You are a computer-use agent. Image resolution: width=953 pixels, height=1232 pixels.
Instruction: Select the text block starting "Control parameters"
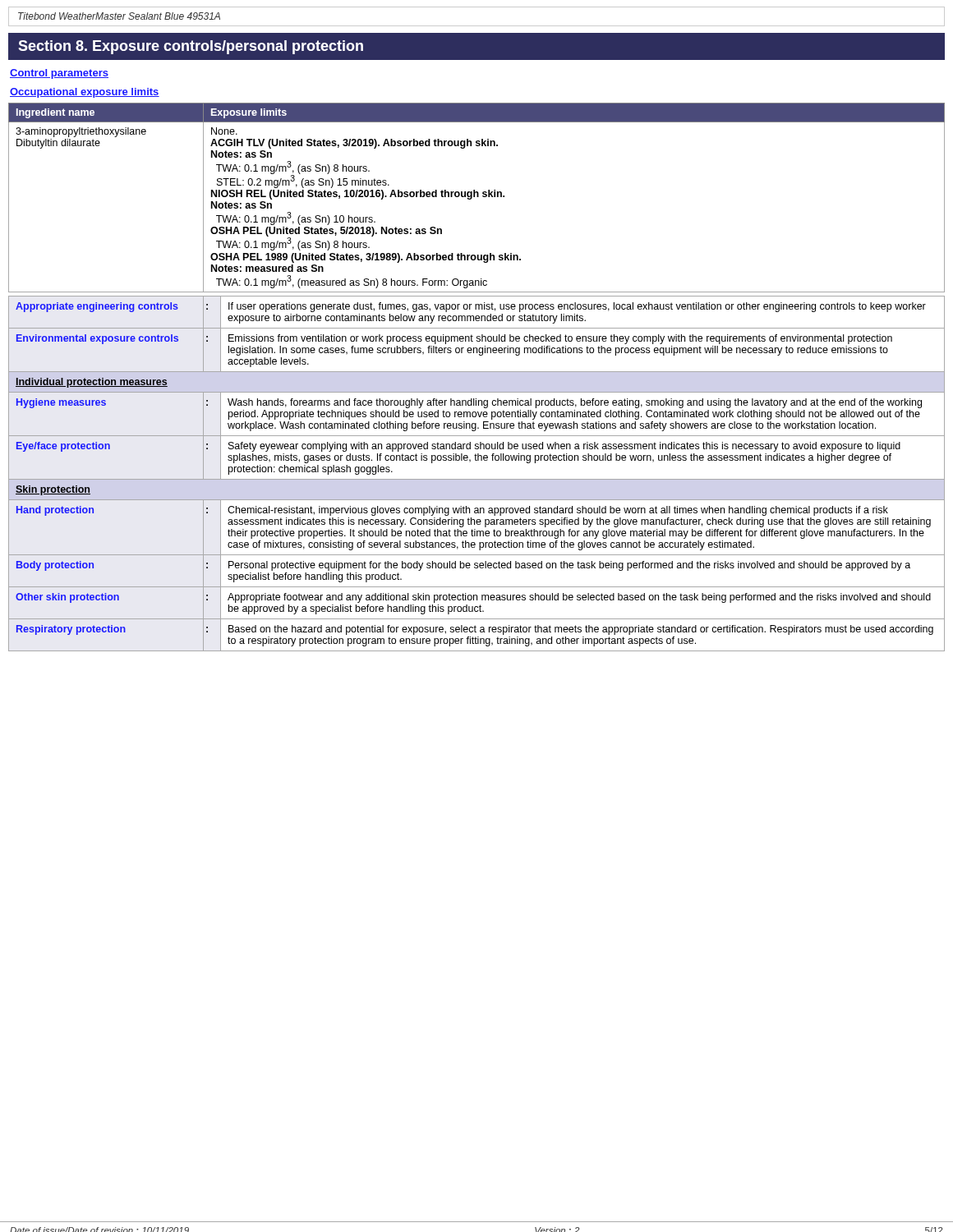(x=59, y=73)
